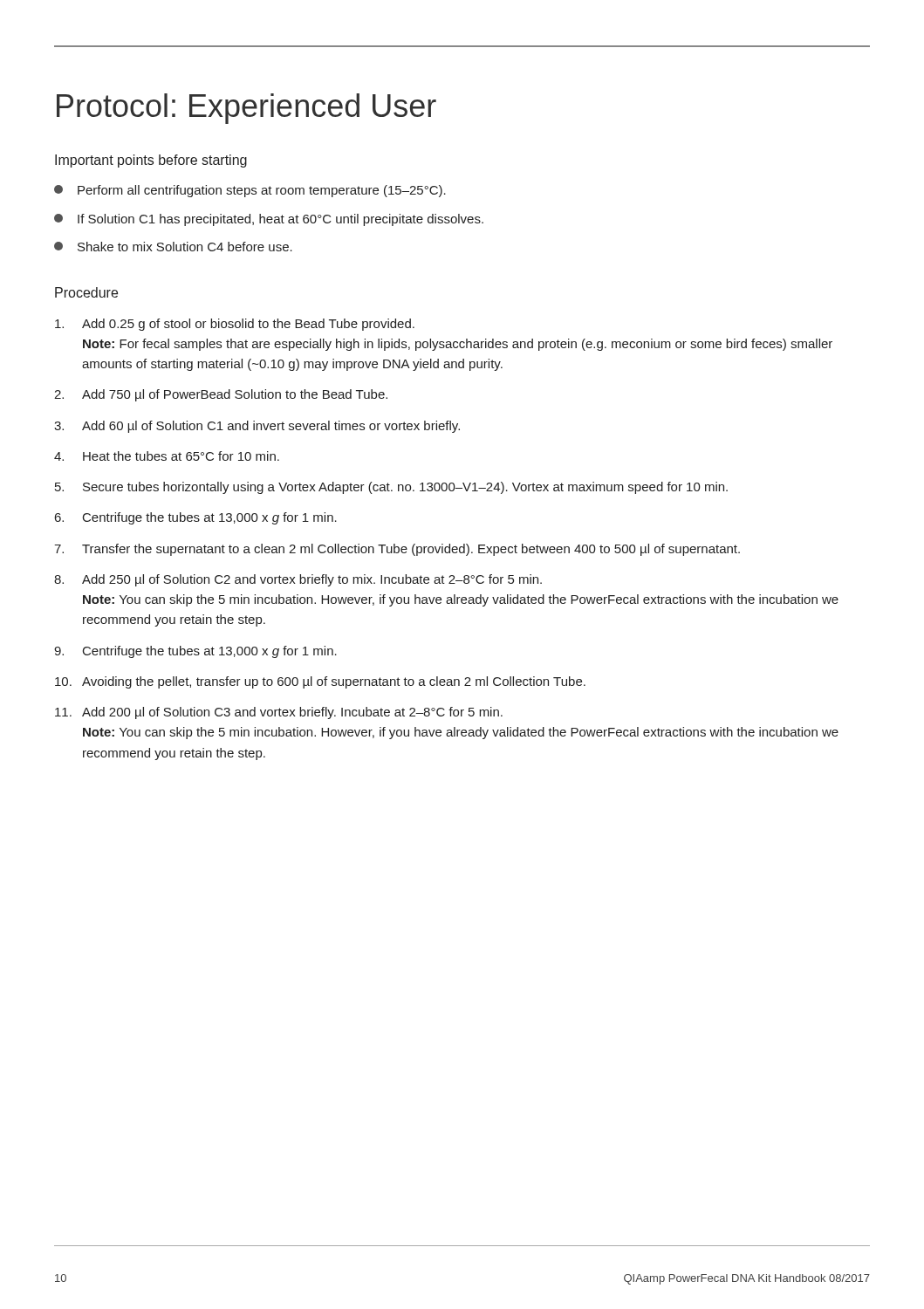Viewport: 924px width, 1309px height.
Task: Find the list item that says "9. Centrifuge the"
Action: [x=195, y=652]
